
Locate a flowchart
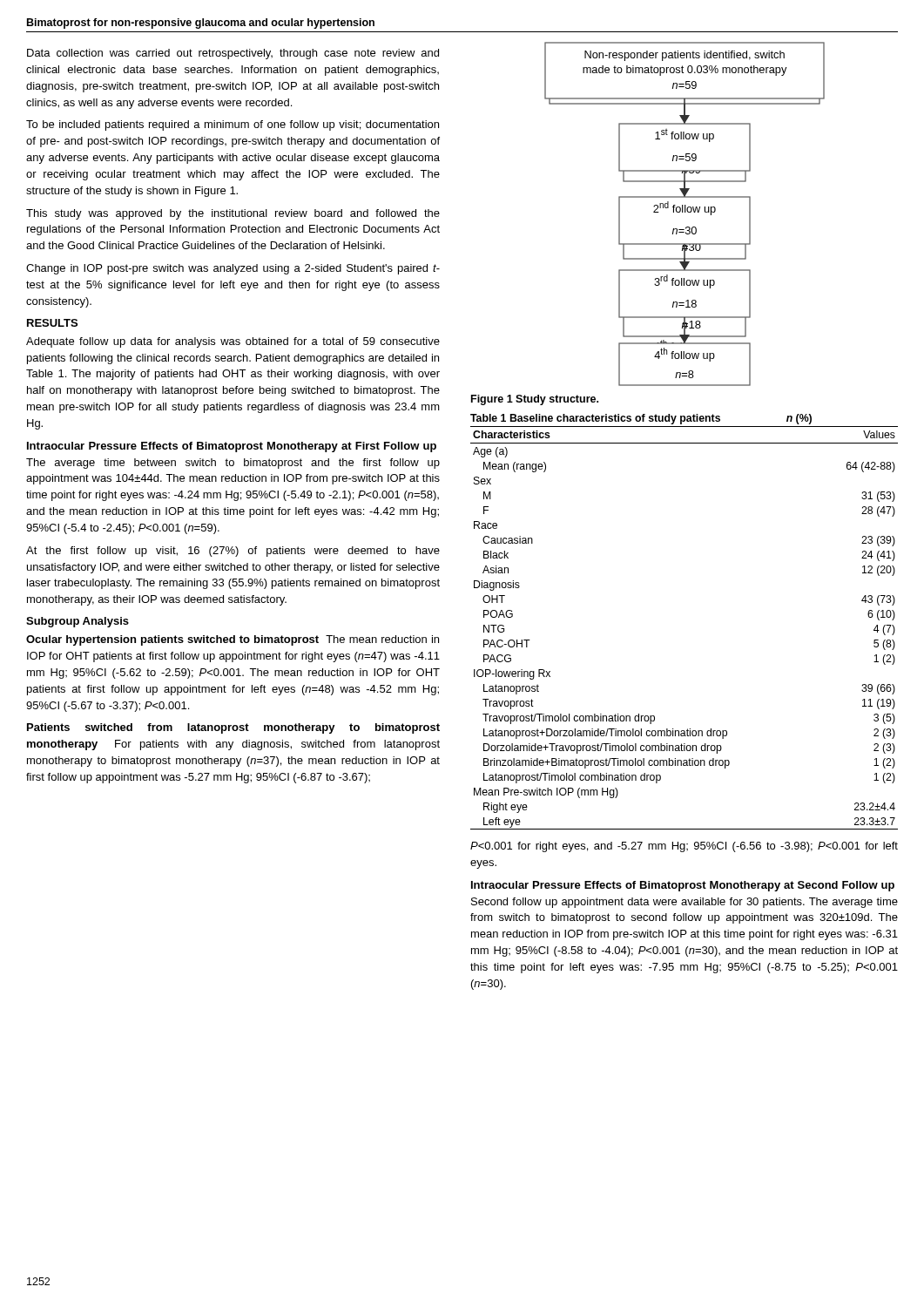(x=684, y=217)
